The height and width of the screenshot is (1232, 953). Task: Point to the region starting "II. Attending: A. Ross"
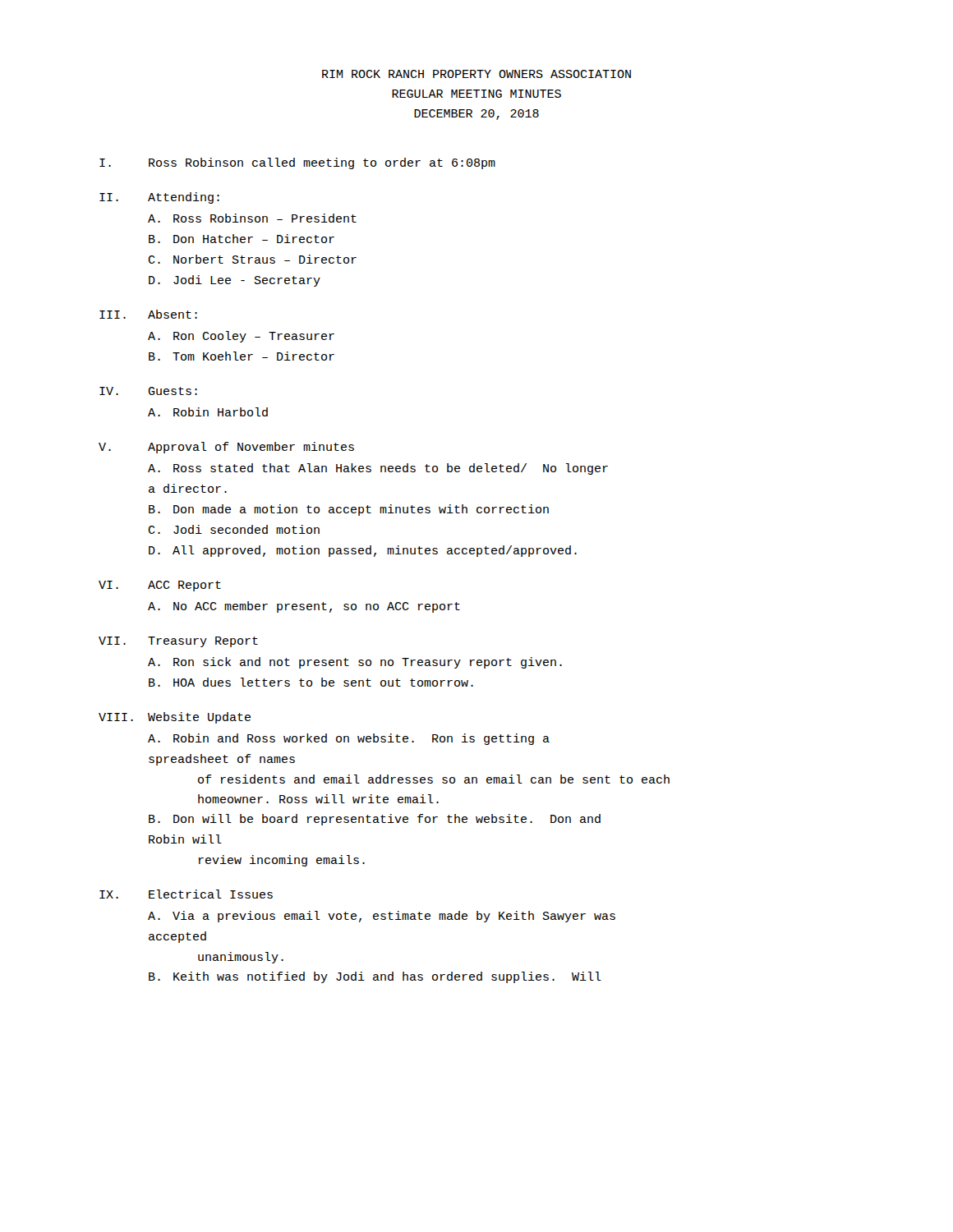(x=159, y=198)
